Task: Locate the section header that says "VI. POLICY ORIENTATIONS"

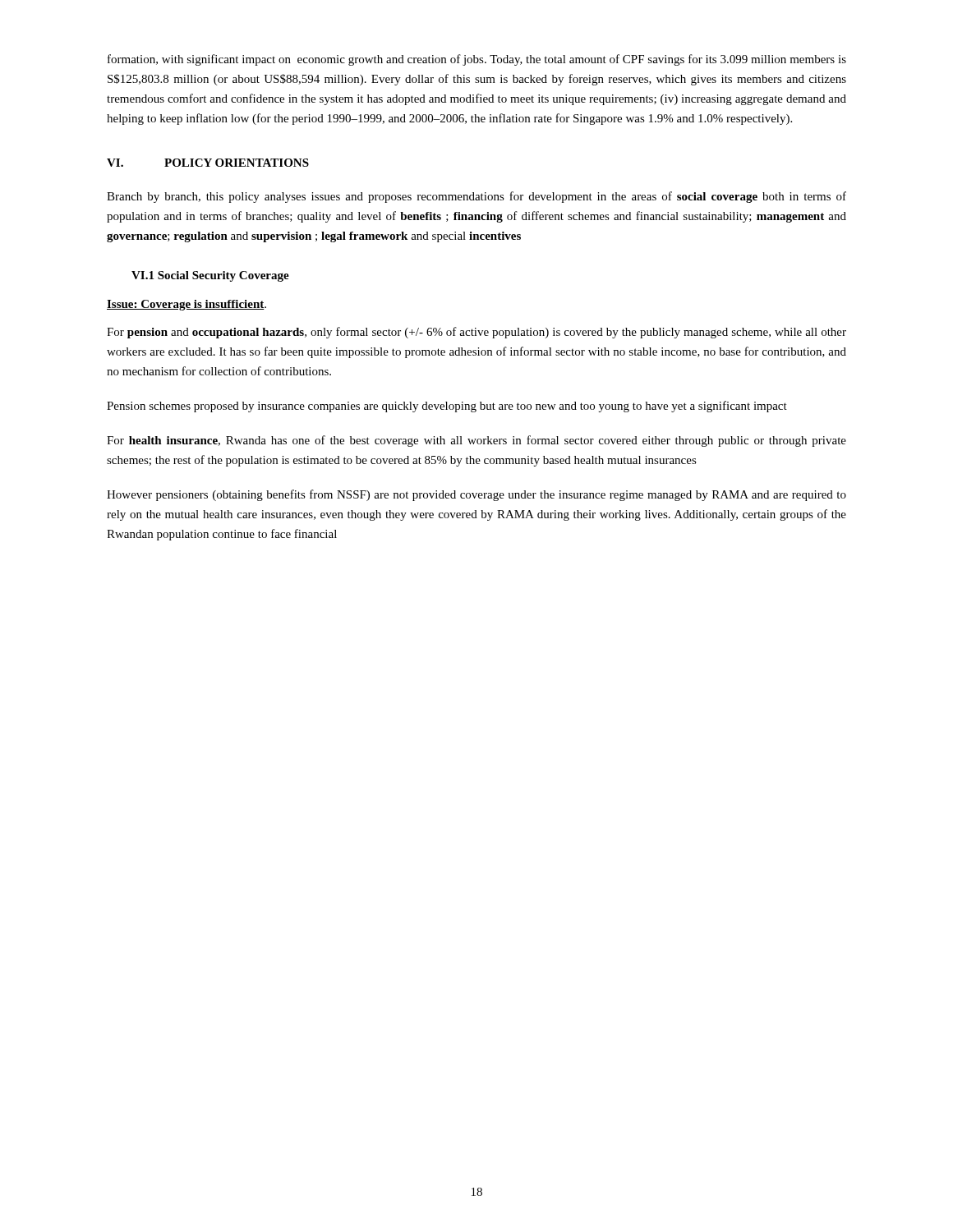Action: pos(208,163)
